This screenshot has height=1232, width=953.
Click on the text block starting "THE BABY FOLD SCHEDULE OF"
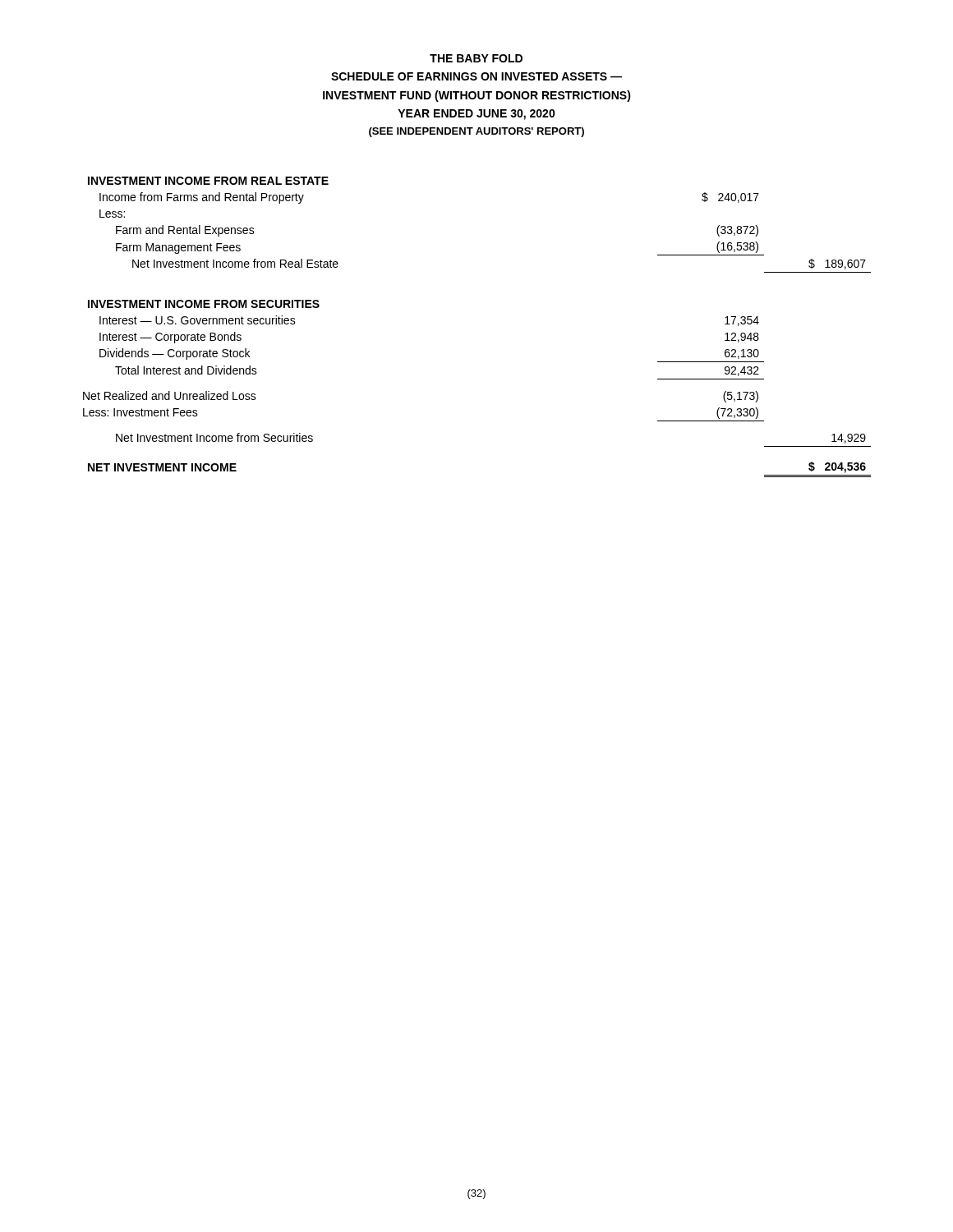(x=476, y=95)
